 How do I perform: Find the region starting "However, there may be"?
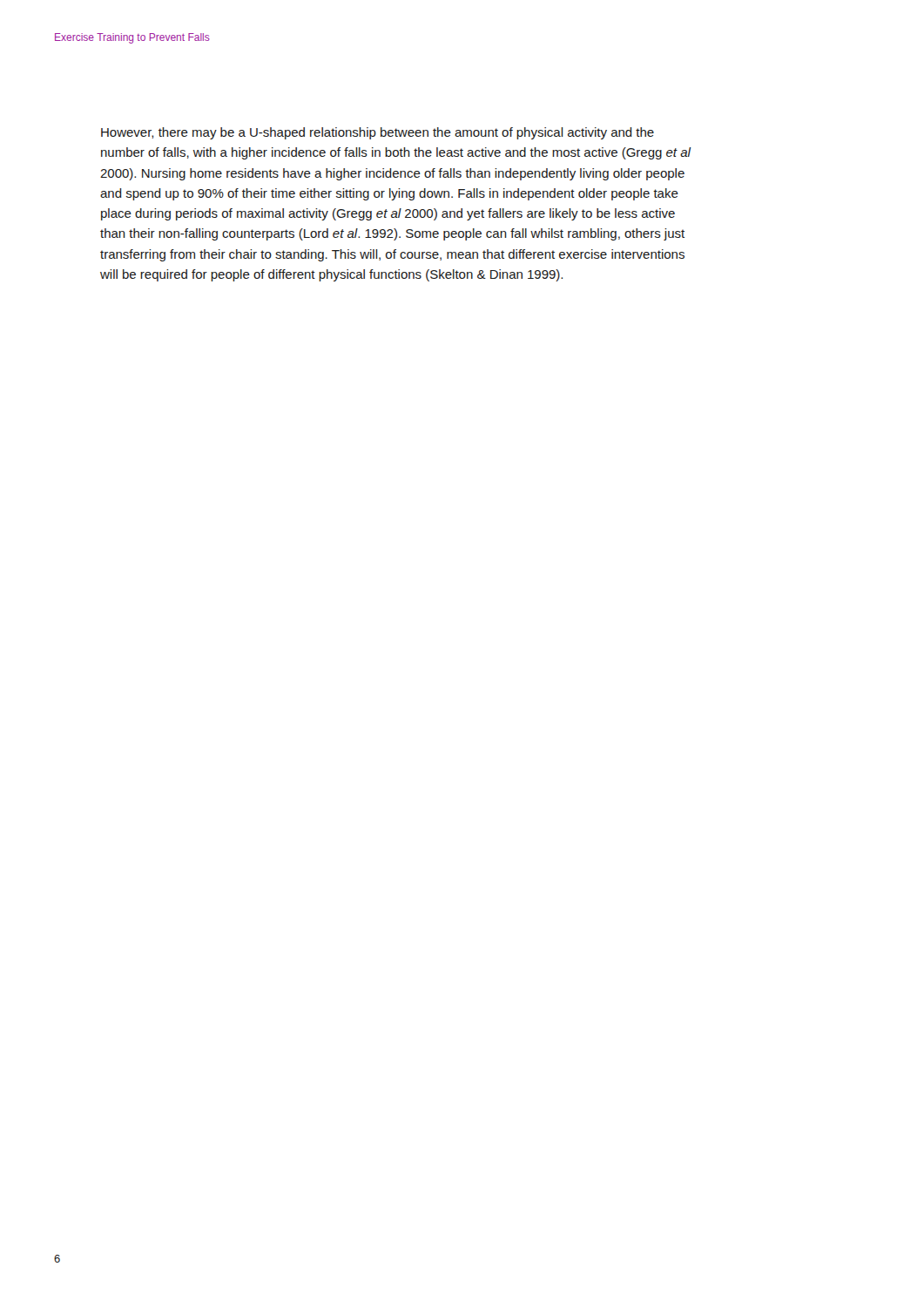click(x=395, y=203)
